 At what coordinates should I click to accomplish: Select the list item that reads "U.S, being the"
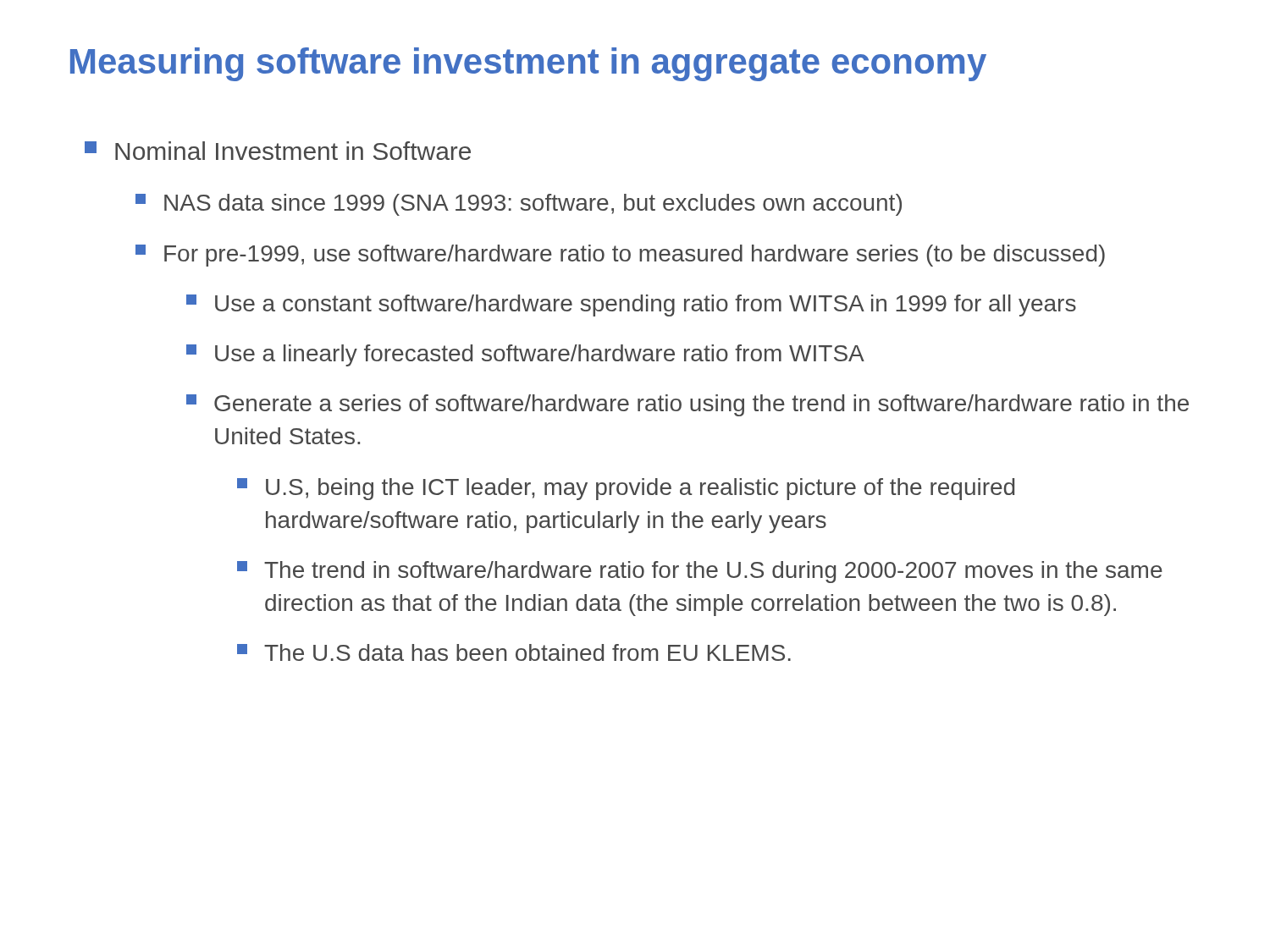coord(720,503)
